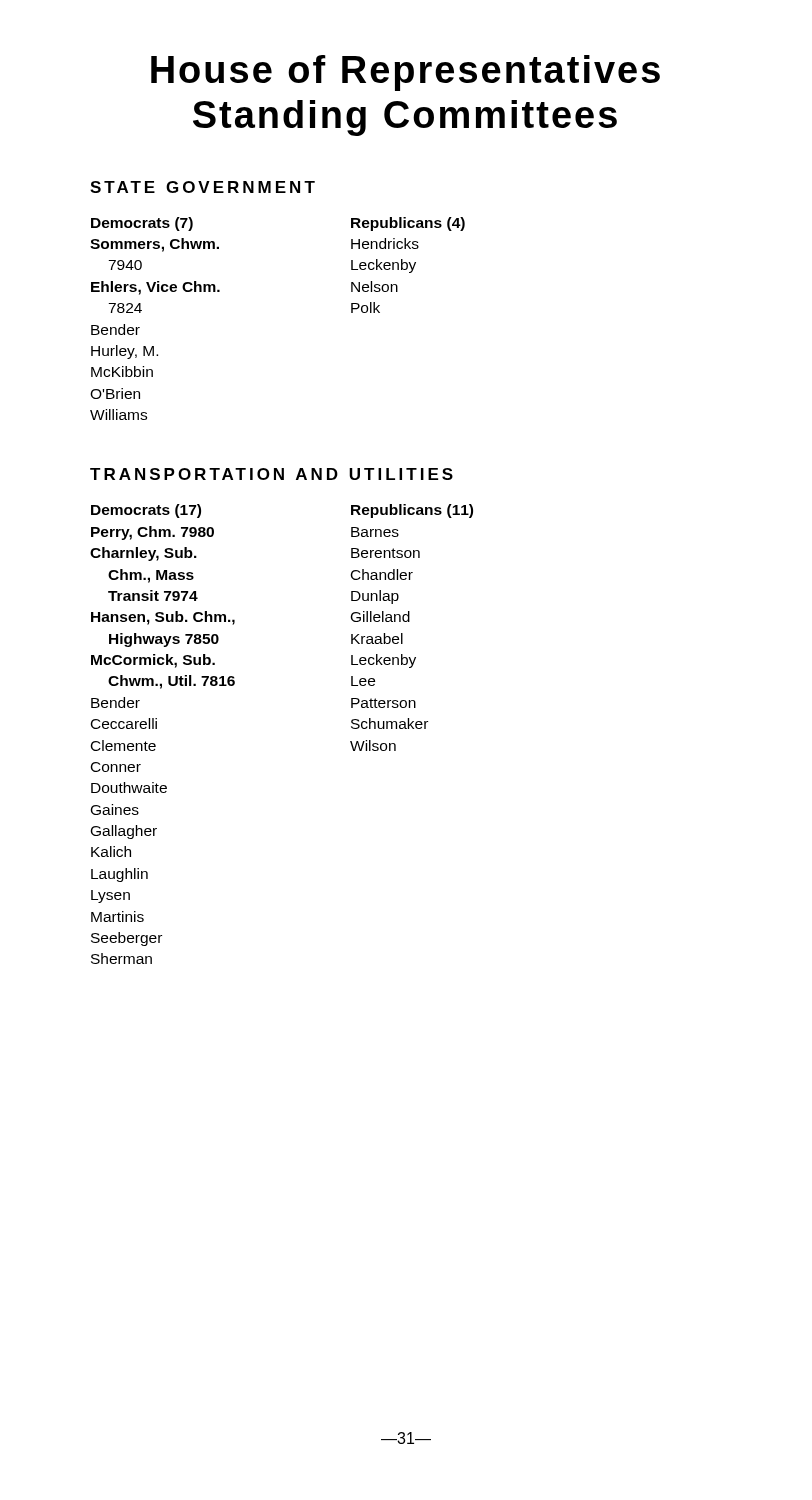Locate the block starting "Ehlers, Vice Chm."
Viewport: 812px width, 1500px height.
click(155, 286)
